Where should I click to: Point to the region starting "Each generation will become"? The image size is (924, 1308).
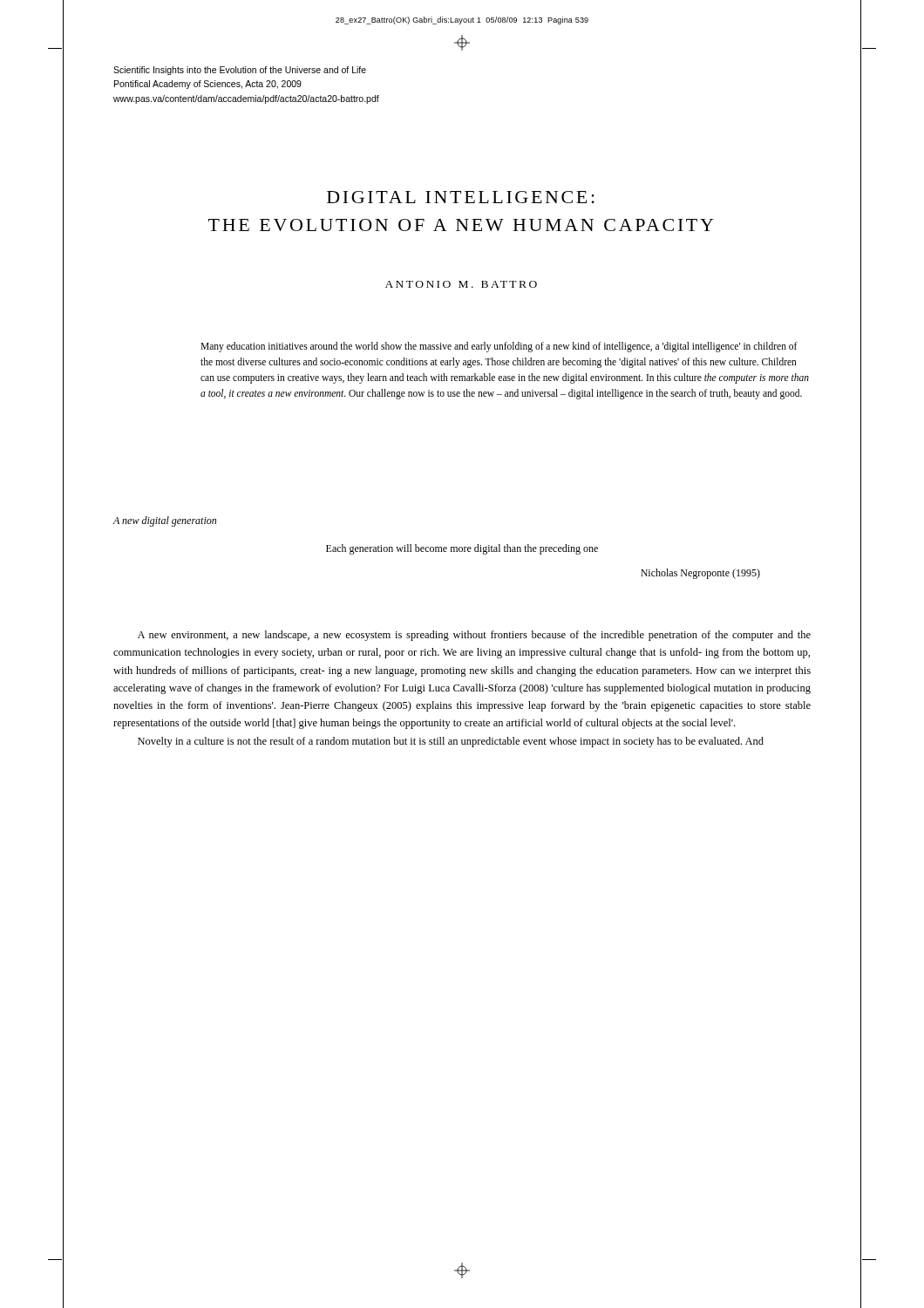coord(462,549)
